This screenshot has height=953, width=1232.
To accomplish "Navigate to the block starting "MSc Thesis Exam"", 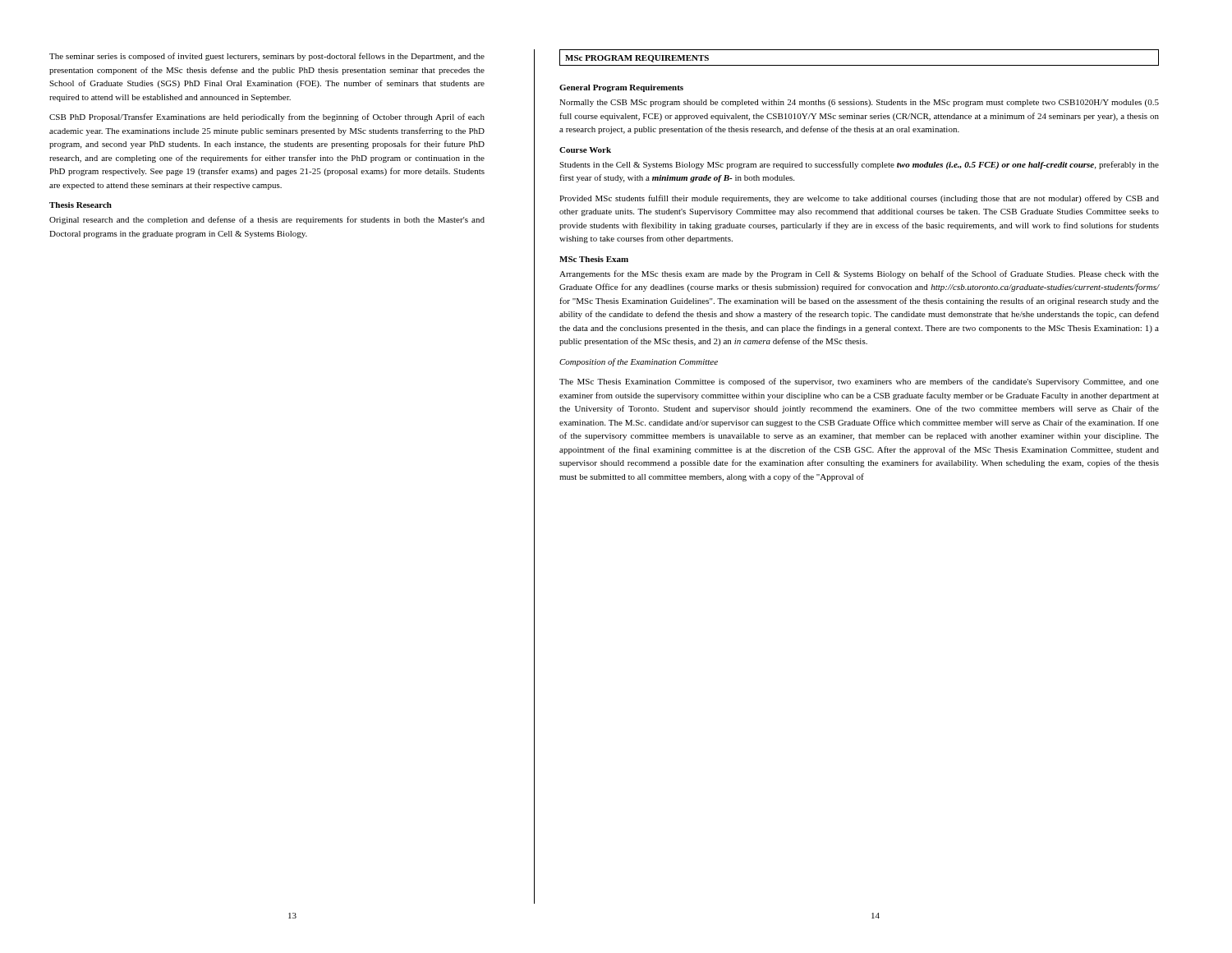I will 594,258.
